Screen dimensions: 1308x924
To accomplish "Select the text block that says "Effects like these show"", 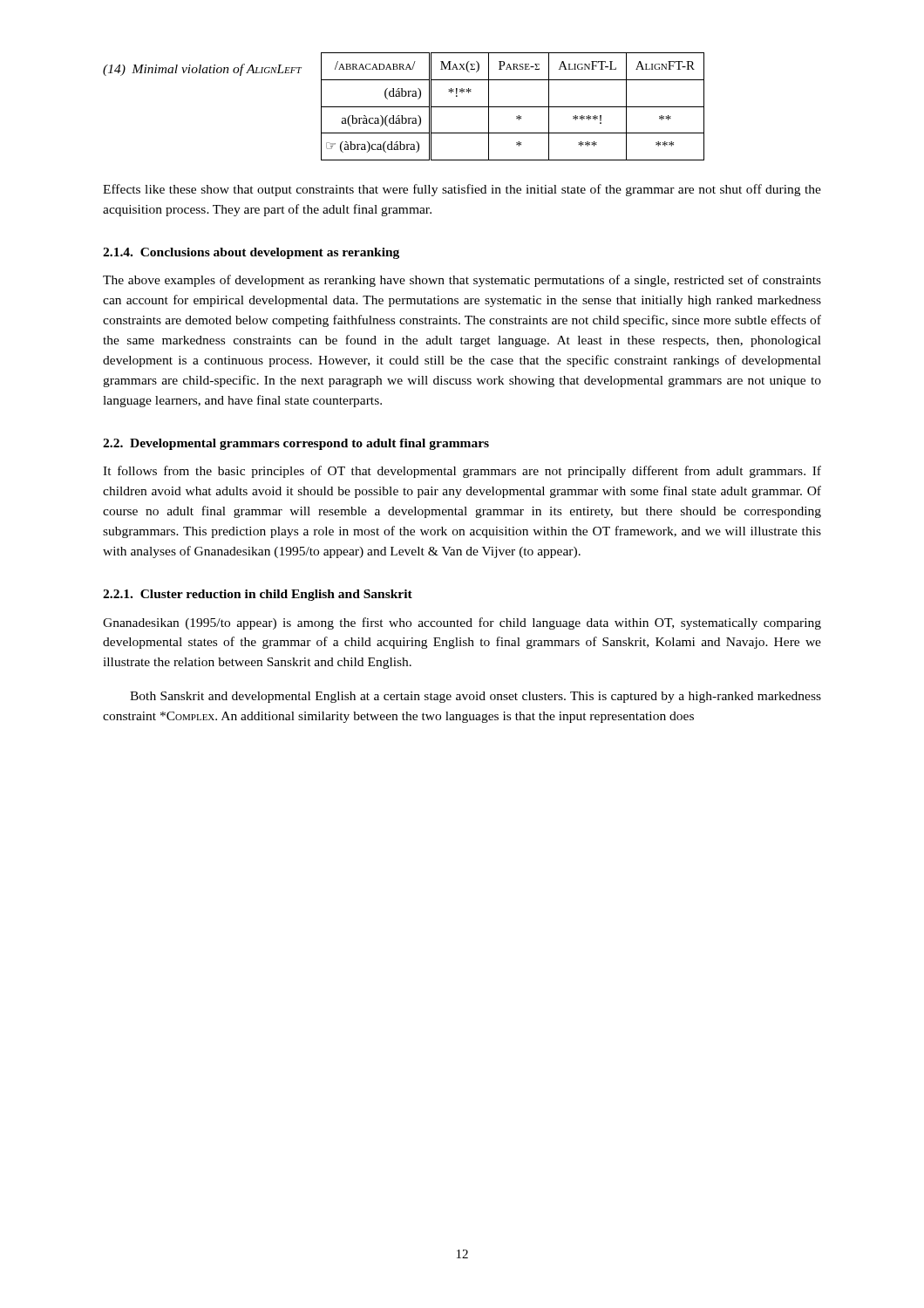I will [x=462, y=199].
